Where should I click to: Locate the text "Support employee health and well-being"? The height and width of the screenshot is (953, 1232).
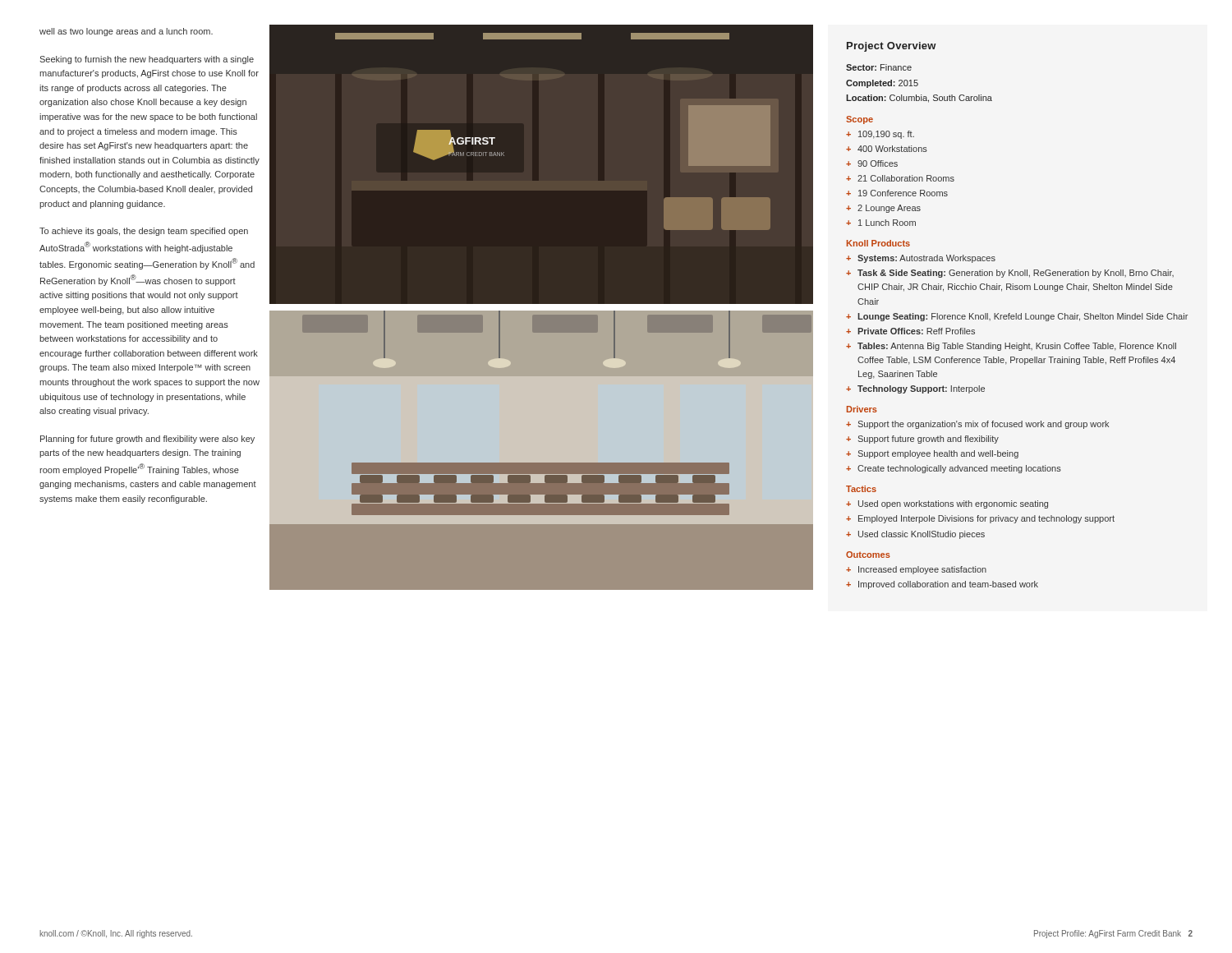click(938, 453)
